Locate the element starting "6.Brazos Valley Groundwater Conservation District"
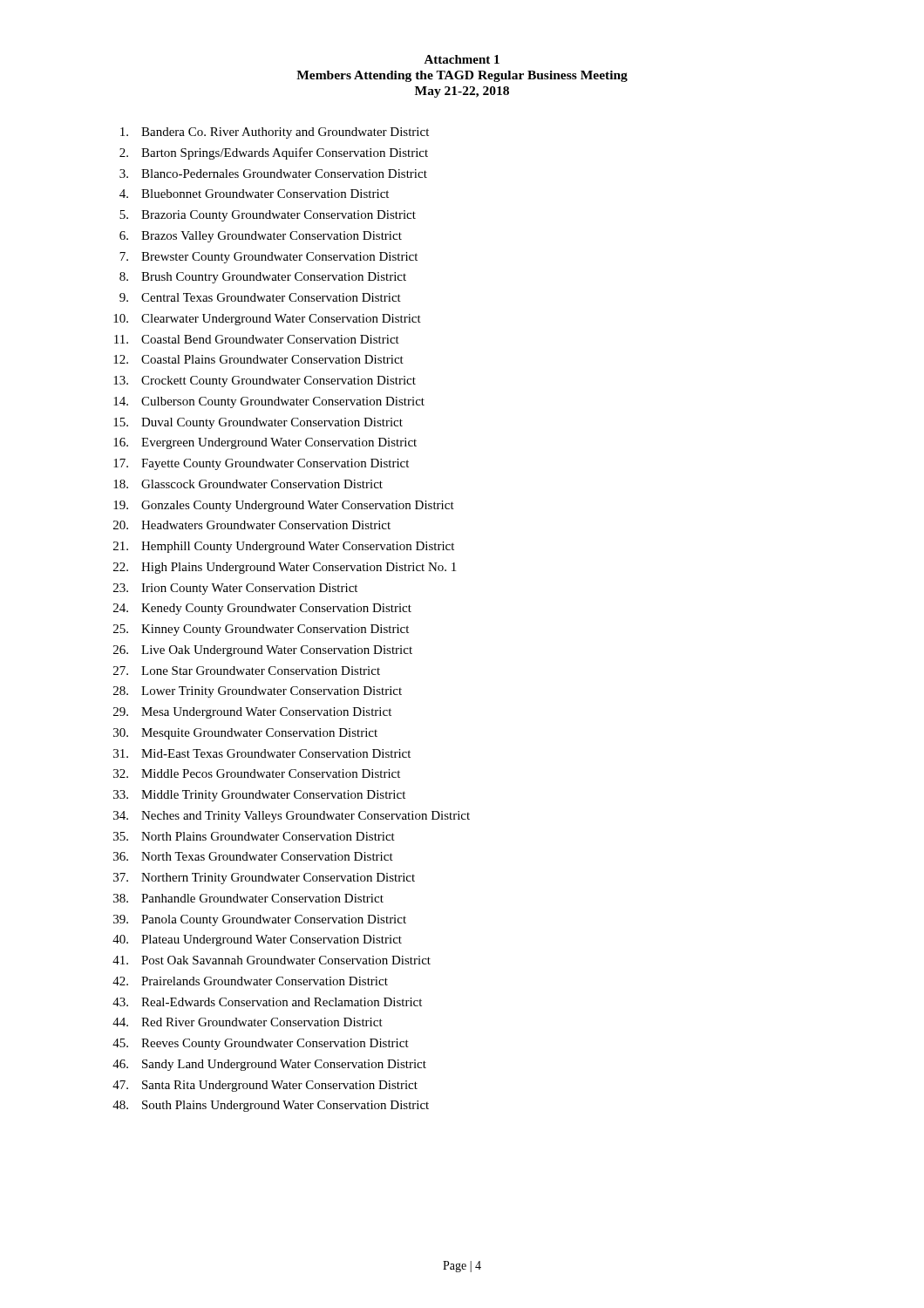924x1308 pixels. coord(261,237)
